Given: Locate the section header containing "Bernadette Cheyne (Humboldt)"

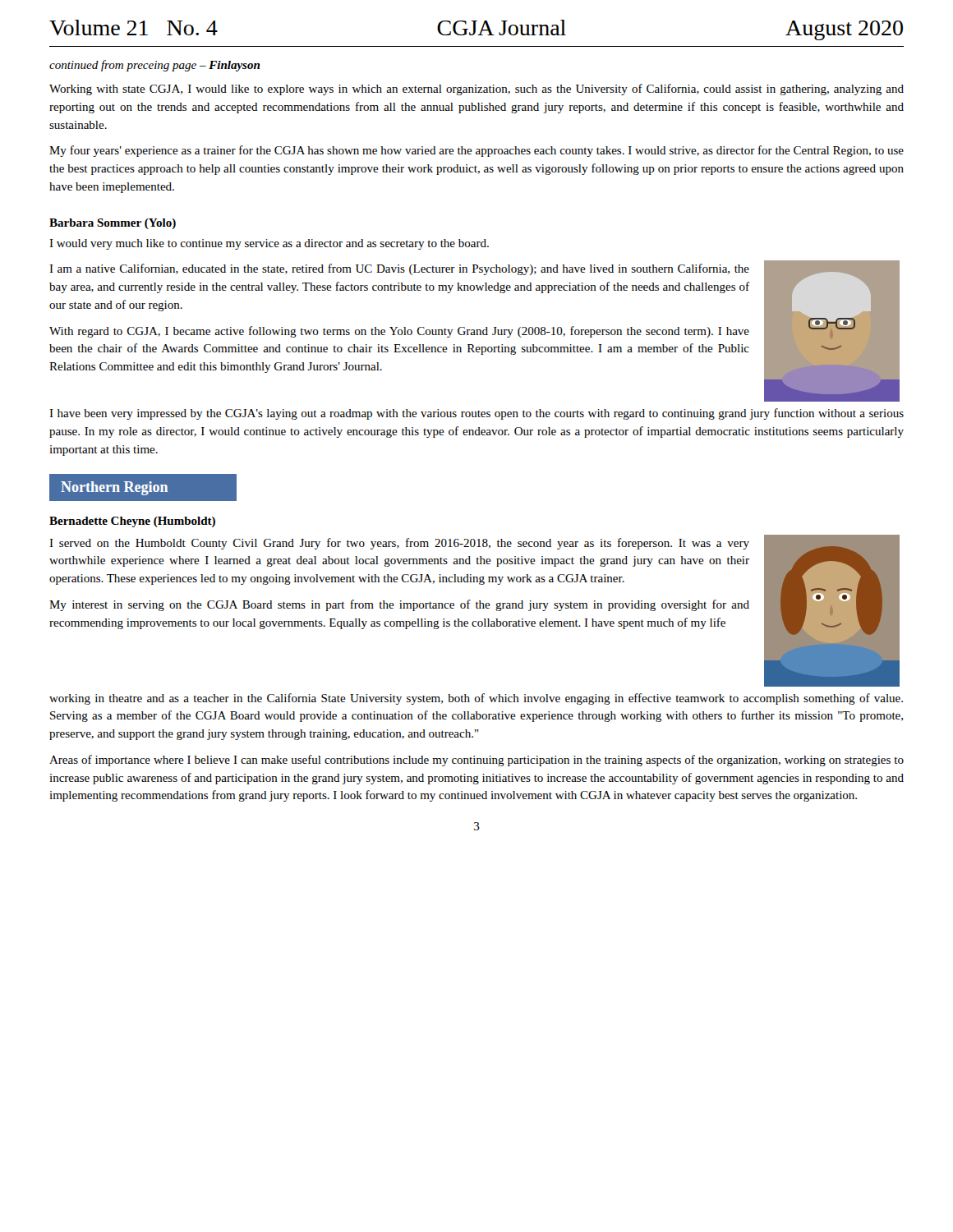Looking at the screenshot, I should pos(132,520).
